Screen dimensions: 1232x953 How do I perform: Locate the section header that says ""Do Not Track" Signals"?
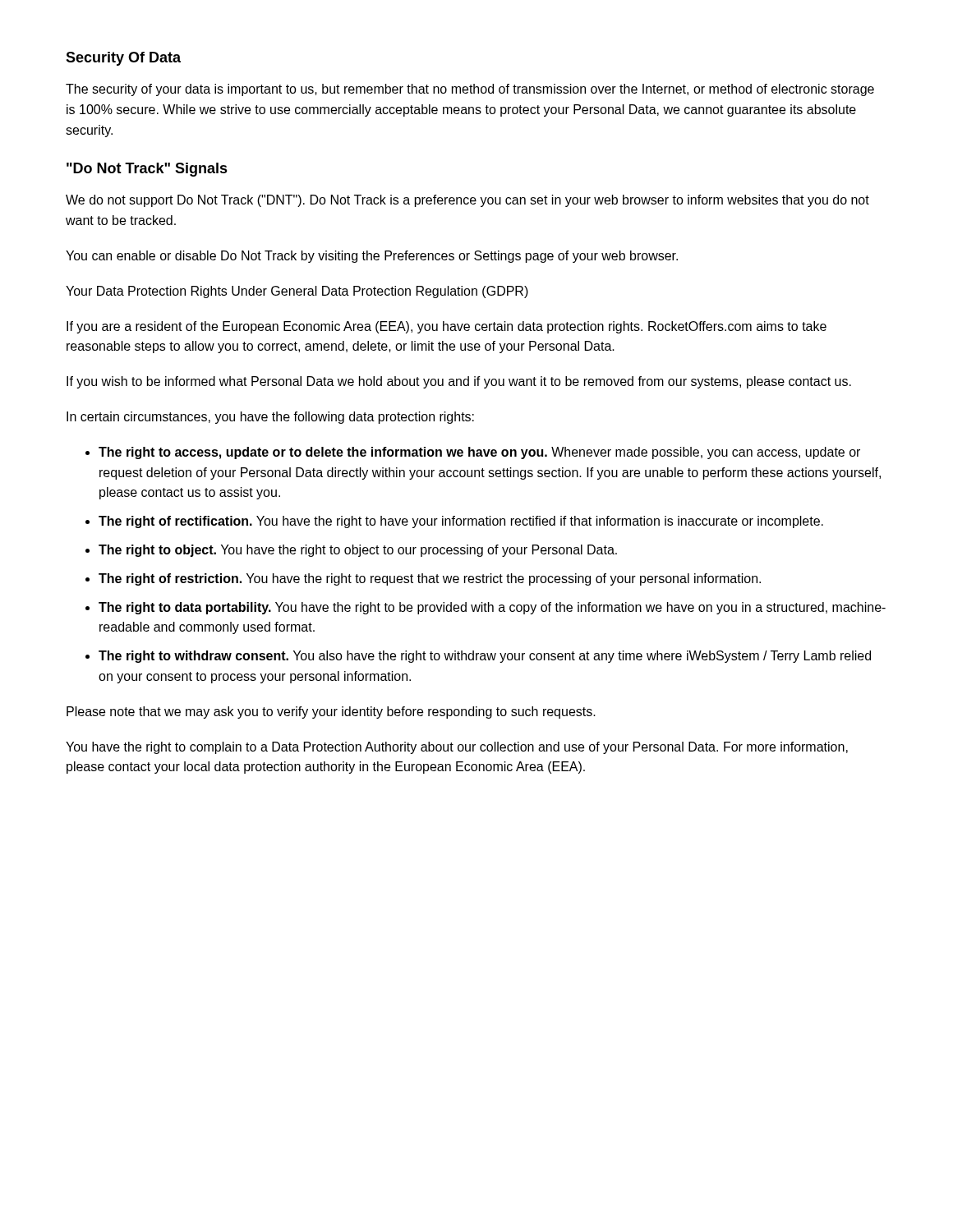coord(147,169)
